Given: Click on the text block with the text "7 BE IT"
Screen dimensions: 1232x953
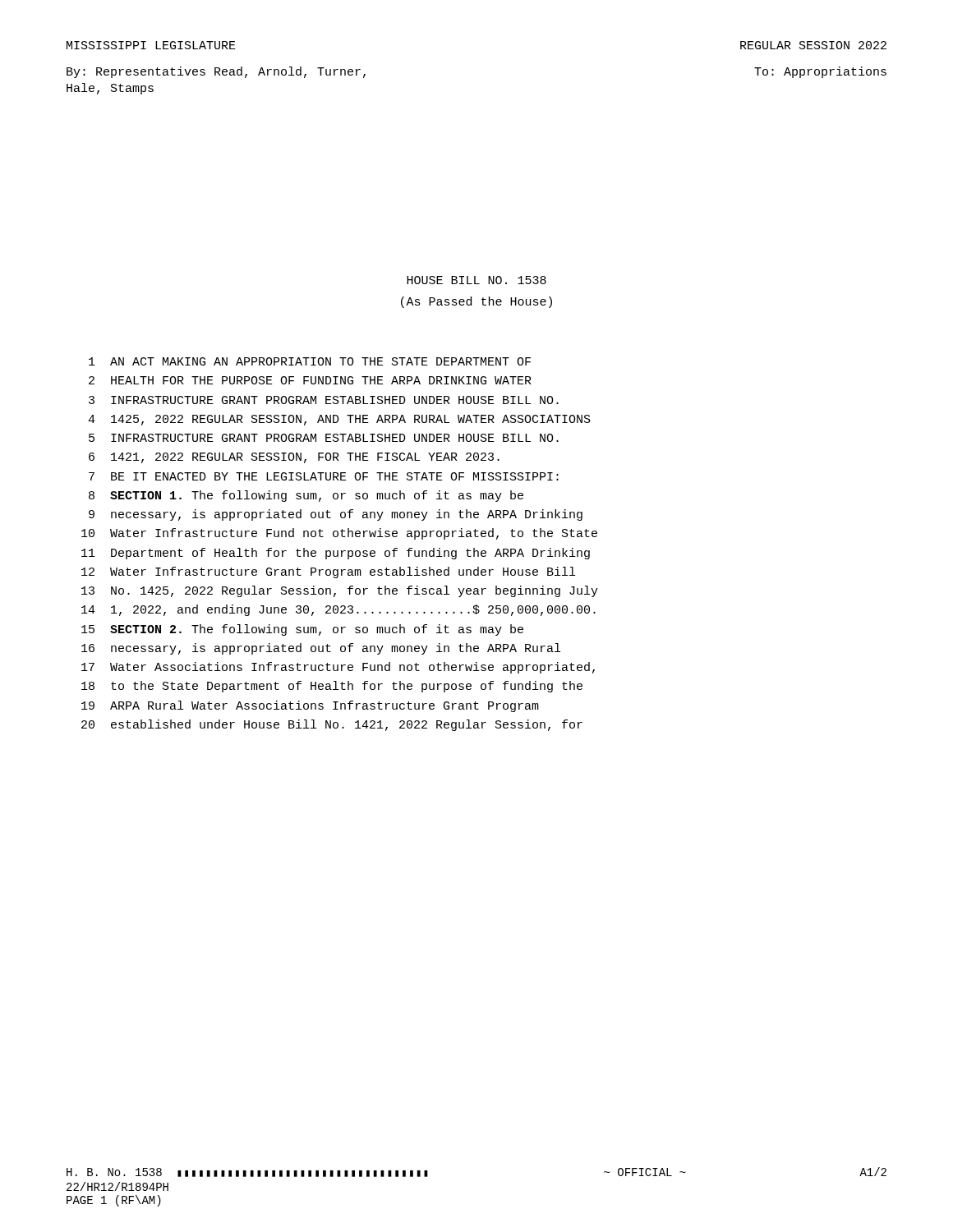Looking at the screenshot, I should pos(476,477).
